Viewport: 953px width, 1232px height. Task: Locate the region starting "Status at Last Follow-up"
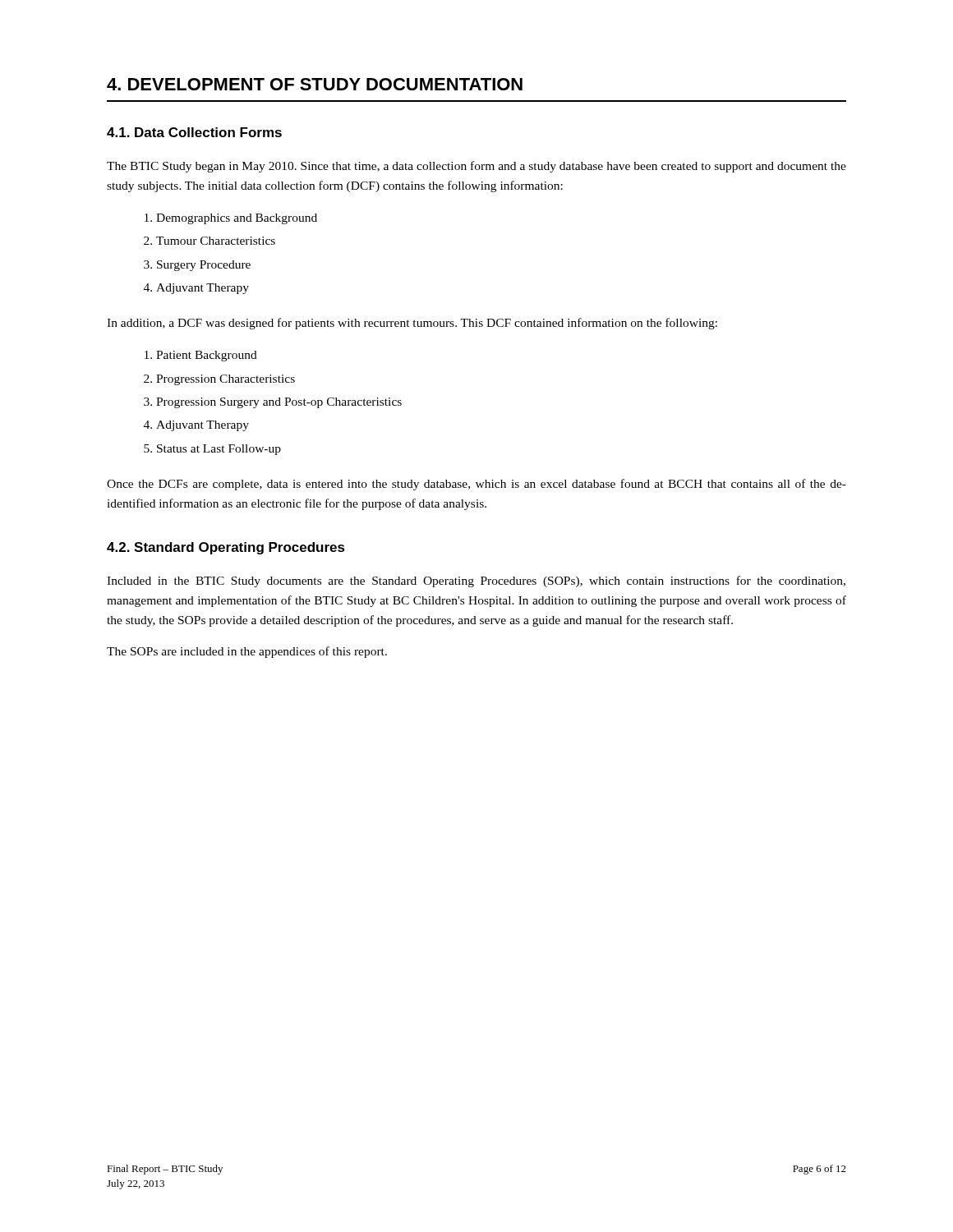point(219,448)
